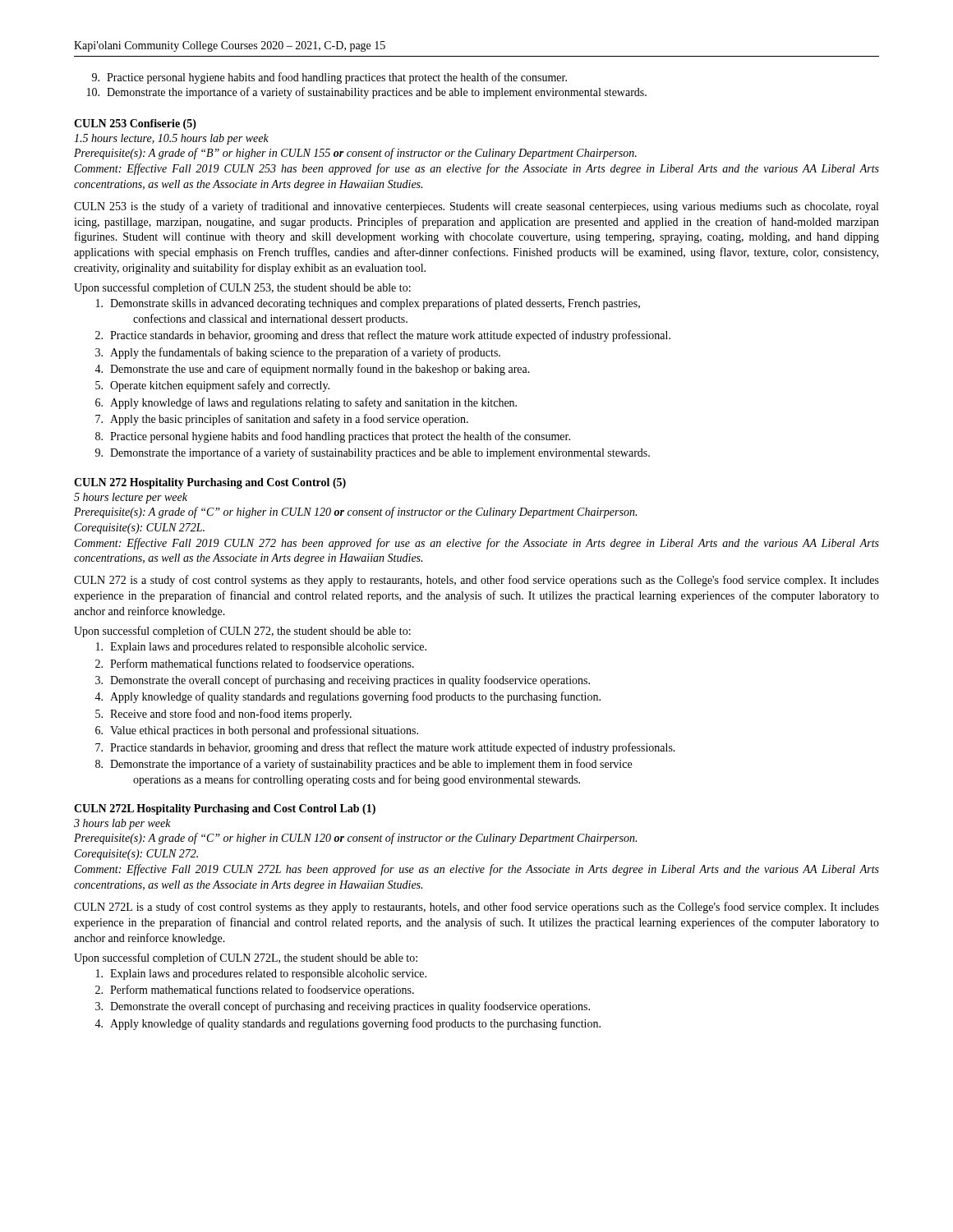Select the text starting "CULN 272 is a study"

coord(476,596)
